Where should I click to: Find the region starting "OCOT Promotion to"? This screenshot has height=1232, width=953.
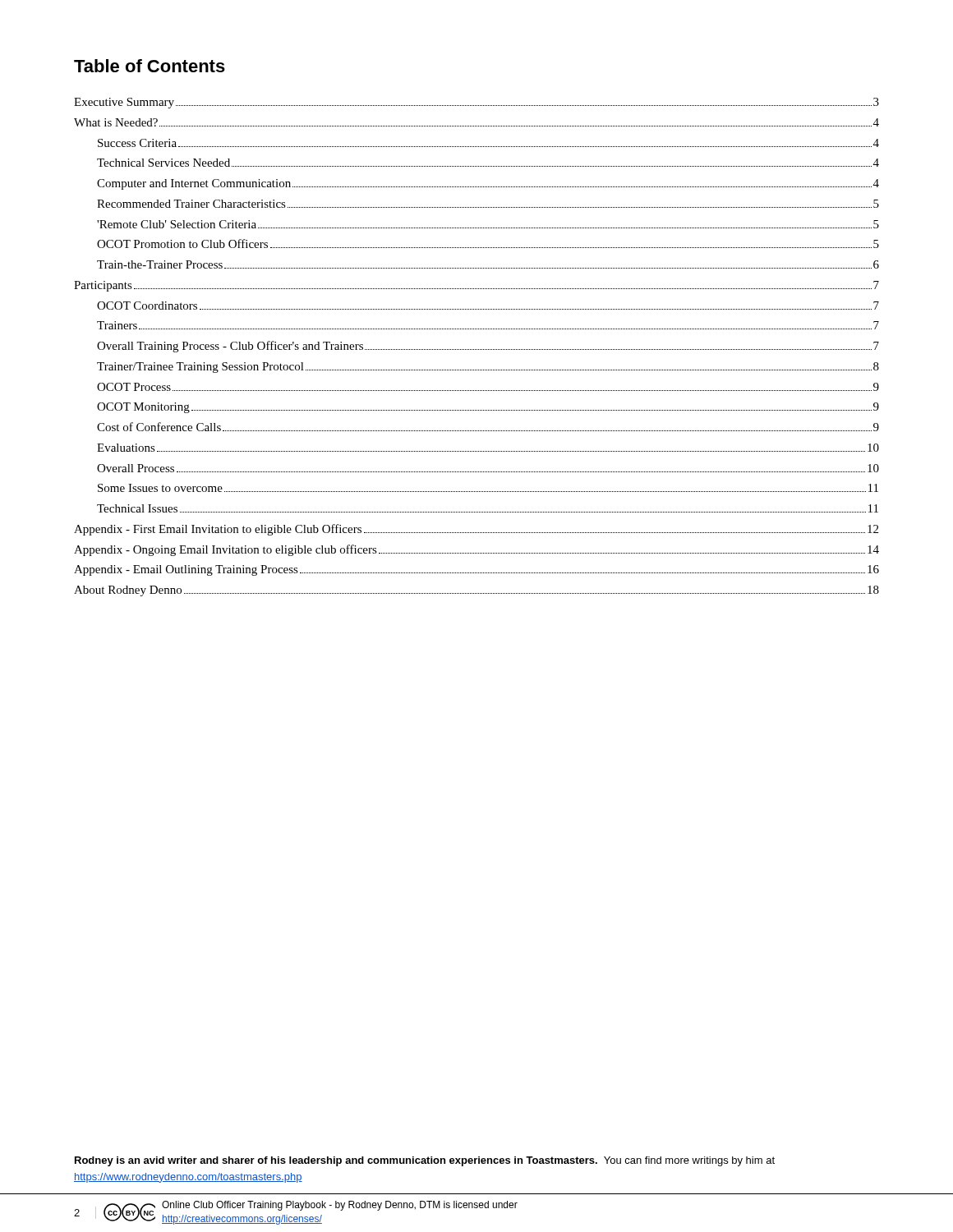(x=476, y=244)
